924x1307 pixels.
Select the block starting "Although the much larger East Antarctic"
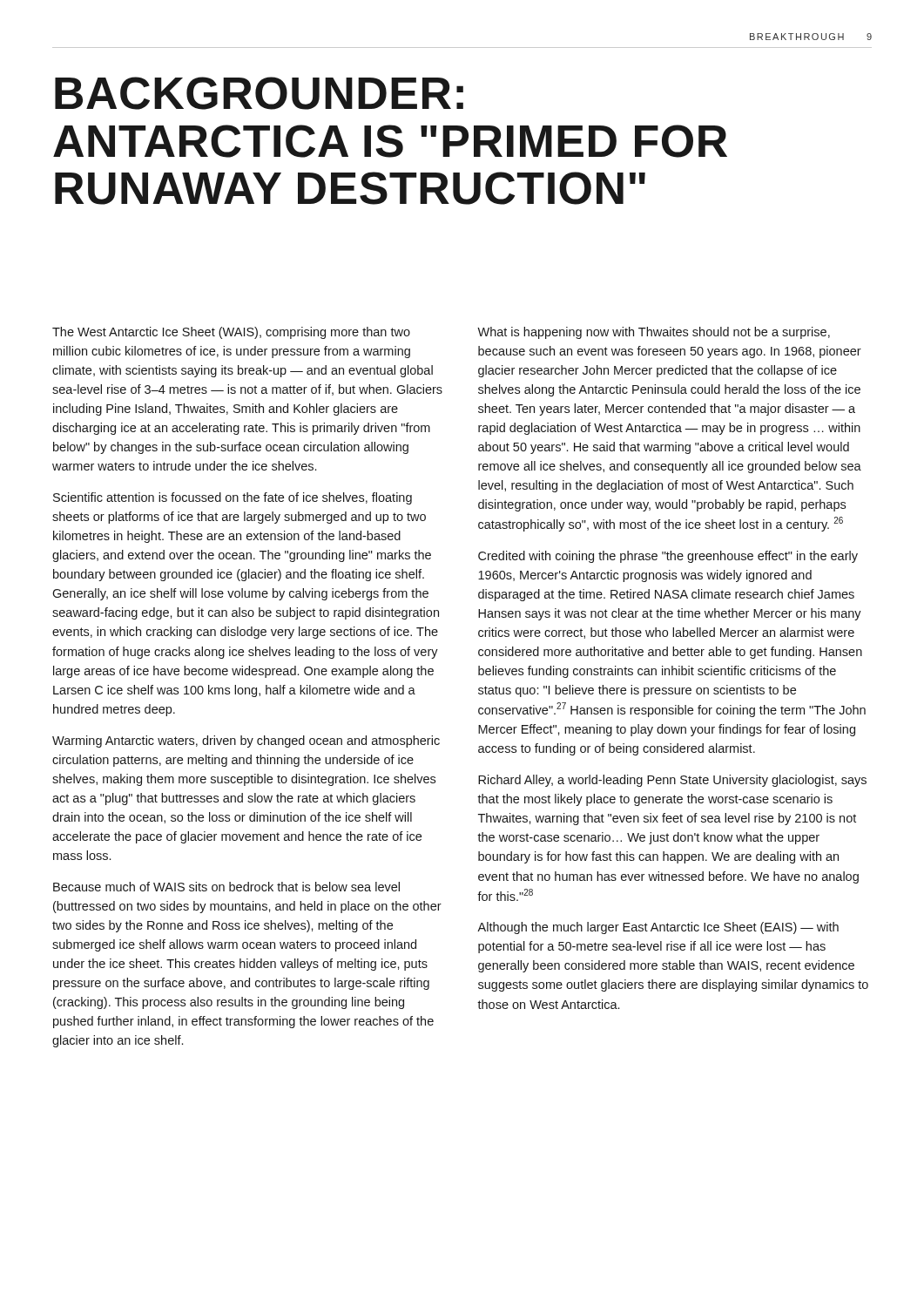(x=675, y=966)
